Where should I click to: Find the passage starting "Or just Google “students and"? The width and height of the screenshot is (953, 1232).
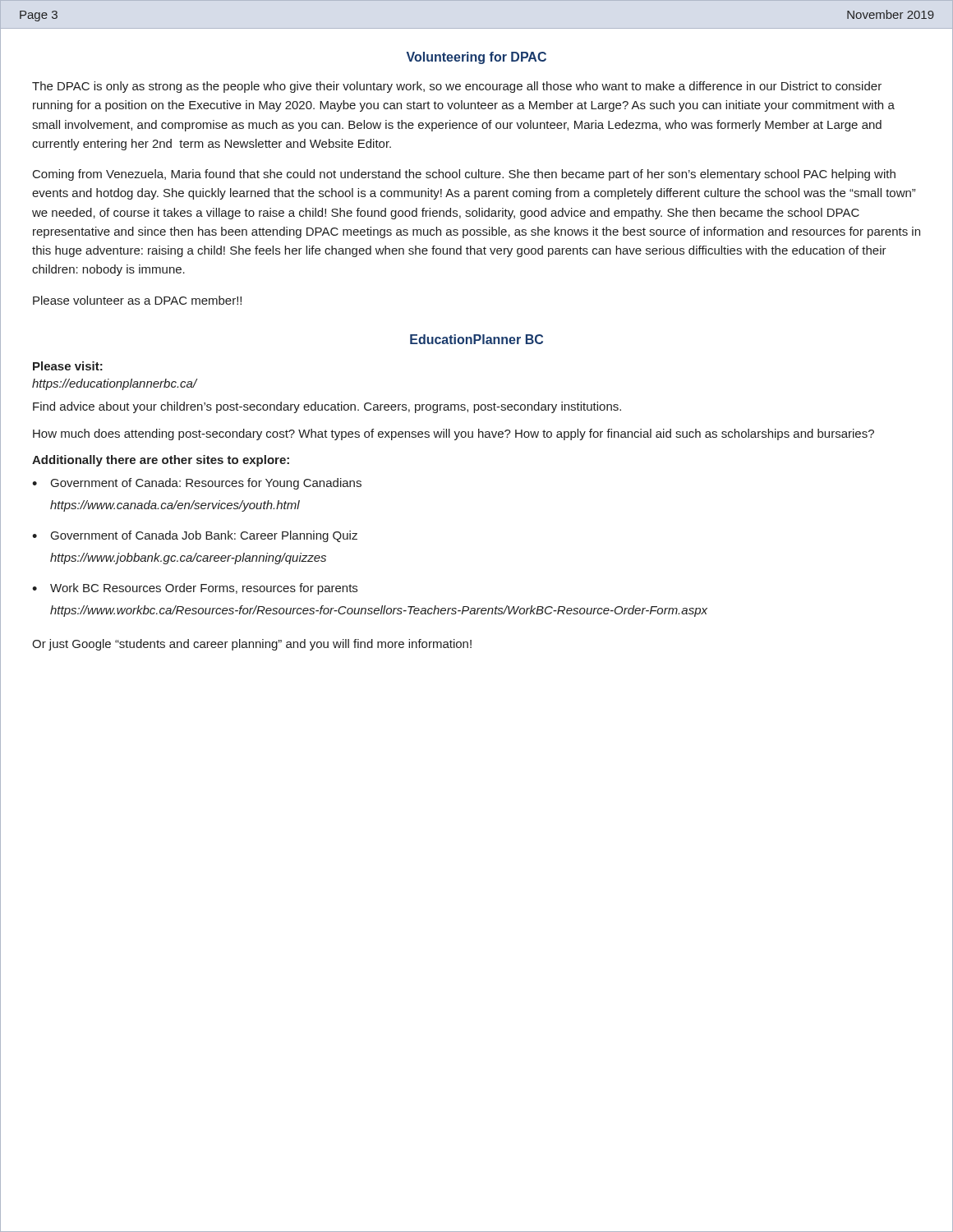tap(252, 644)
